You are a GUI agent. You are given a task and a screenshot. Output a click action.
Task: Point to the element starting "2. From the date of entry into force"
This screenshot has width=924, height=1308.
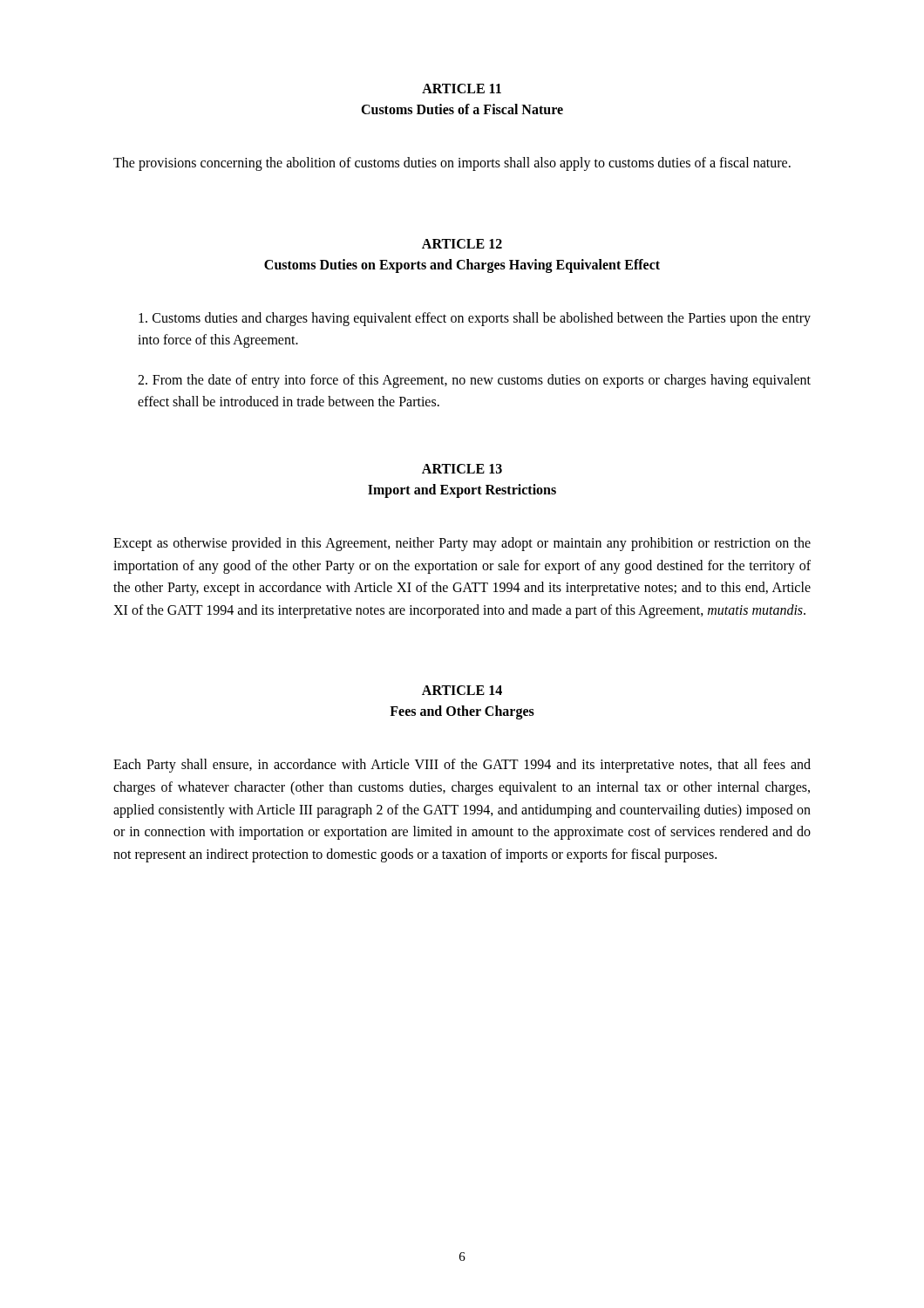click(x=474, y=391)
